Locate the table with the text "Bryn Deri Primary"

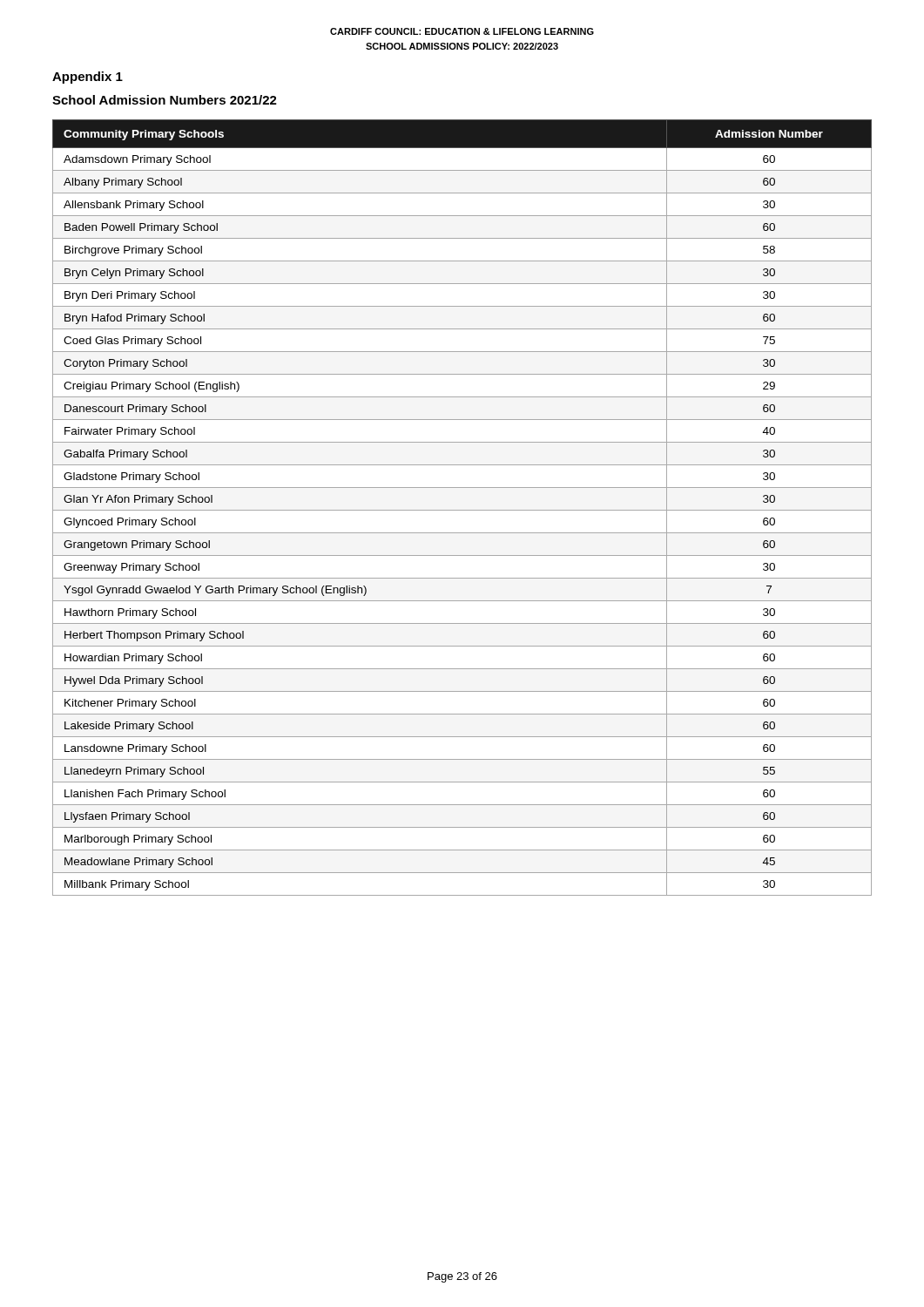462,508
